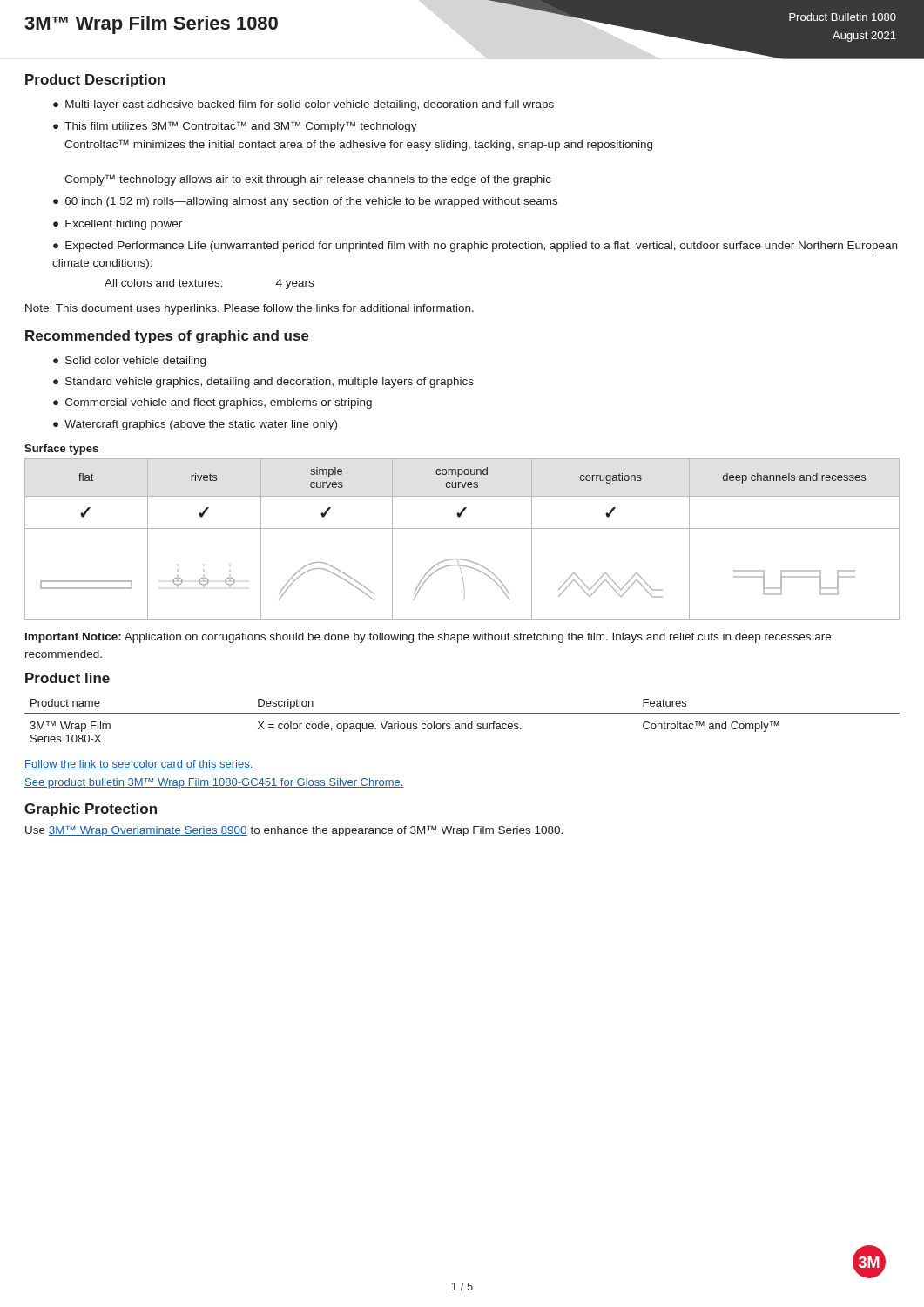924x1307 pixels.
Task: Select the table that reads "Product name"
Action: (x=462, y=722)
